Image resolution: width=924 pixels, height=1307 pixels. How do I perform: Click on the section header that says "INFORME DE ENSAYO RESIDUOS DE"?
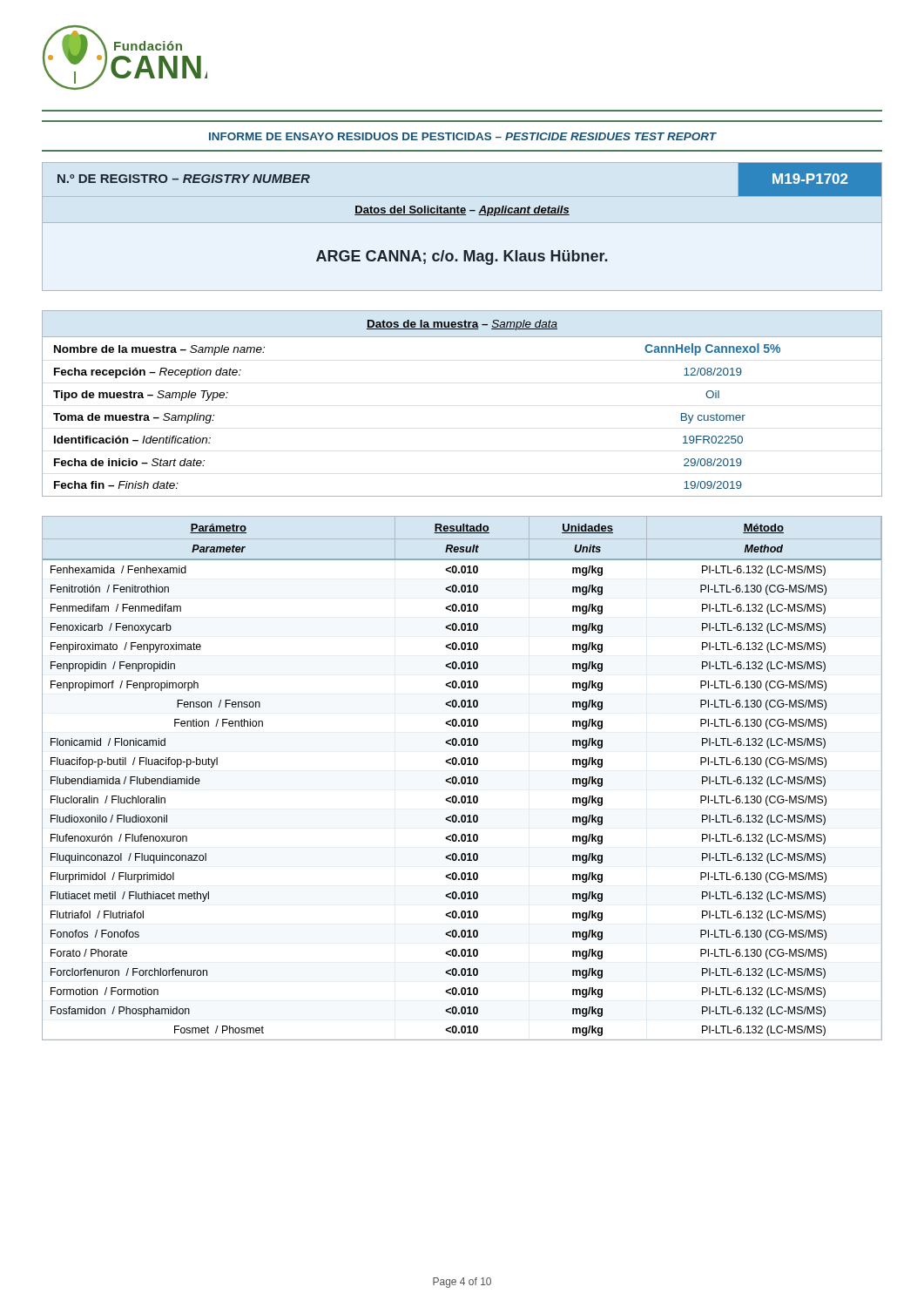pos(462,136)
